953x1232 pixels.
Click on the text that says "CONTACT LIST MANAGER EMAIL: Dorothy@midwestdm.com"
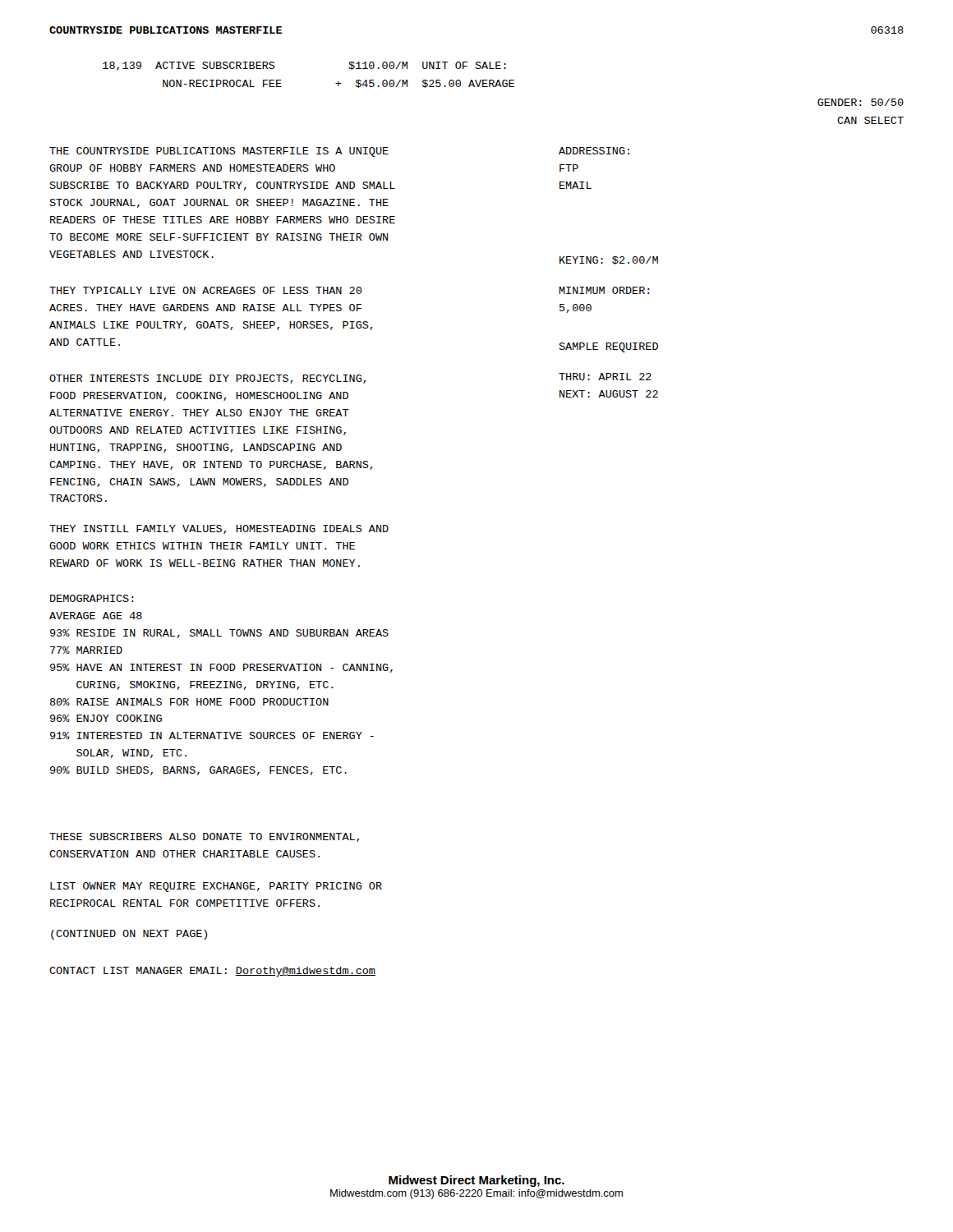coord(212,971)
